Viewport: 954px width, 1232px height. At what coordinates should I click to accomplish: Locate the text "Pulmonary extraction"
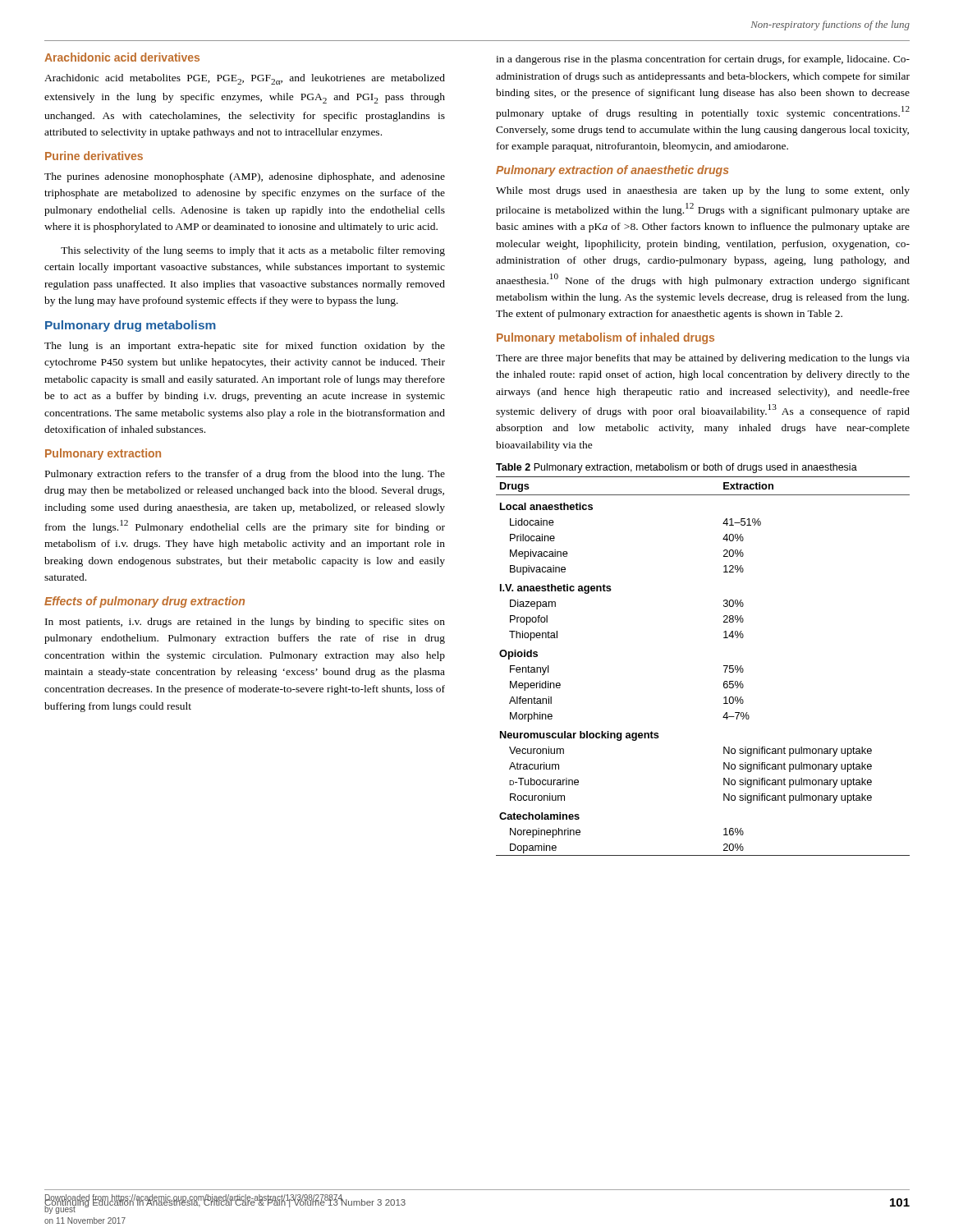pos(103,453)
